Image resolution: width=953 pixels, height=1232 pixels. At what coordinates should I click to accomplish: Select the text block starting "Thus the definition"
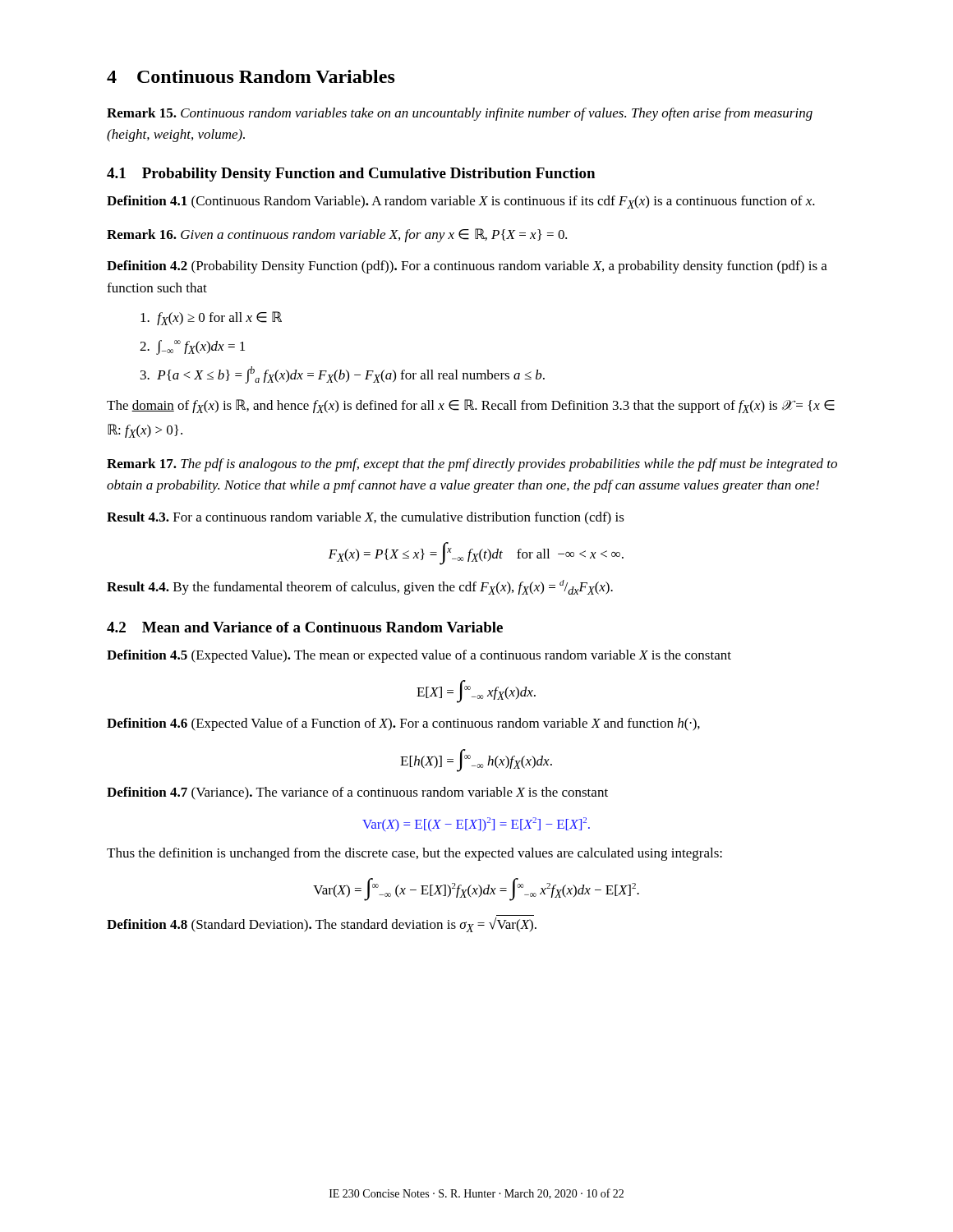(476, 854)
